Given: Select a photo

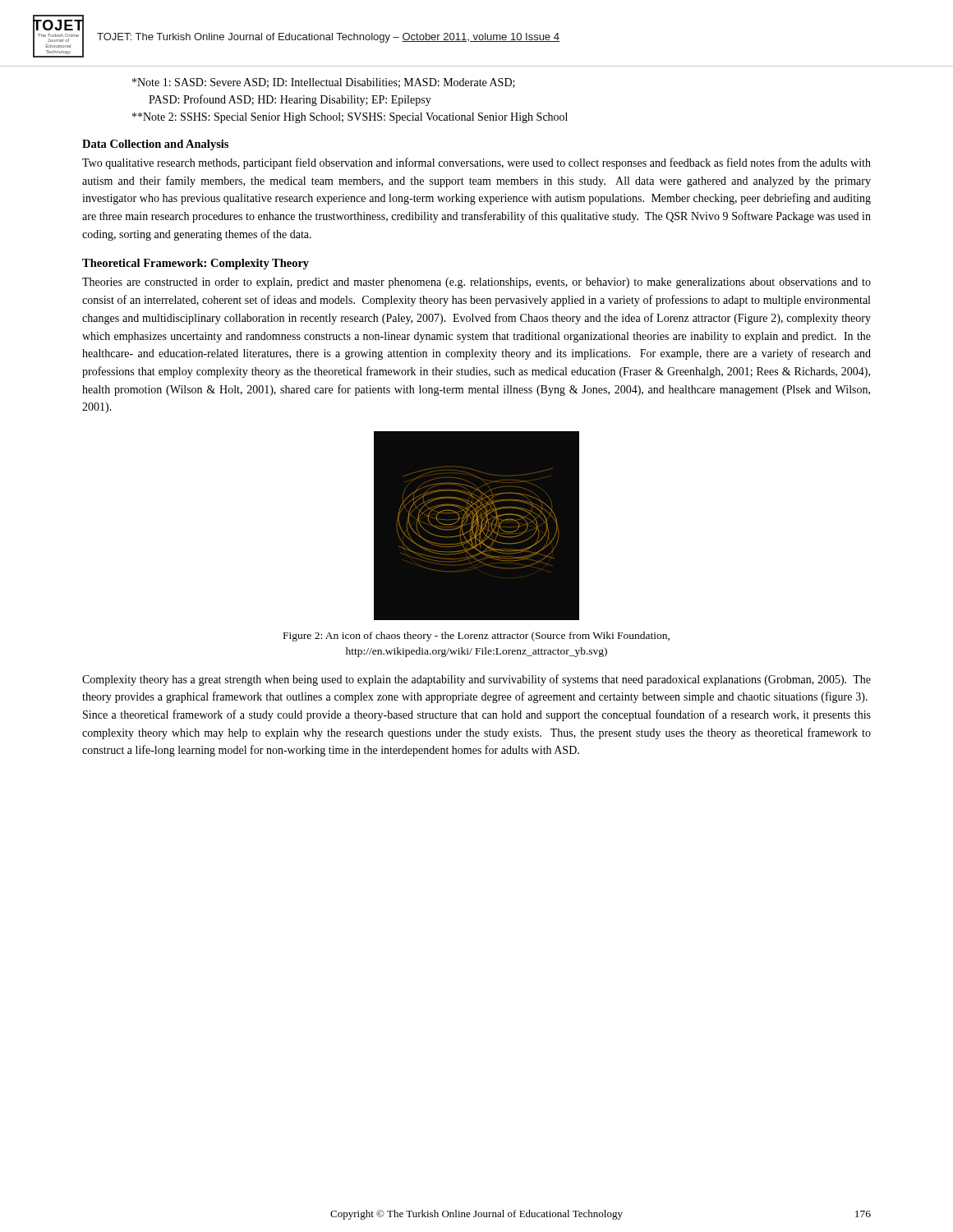Looking at the screenshot, I should click(x=476, y=527).
